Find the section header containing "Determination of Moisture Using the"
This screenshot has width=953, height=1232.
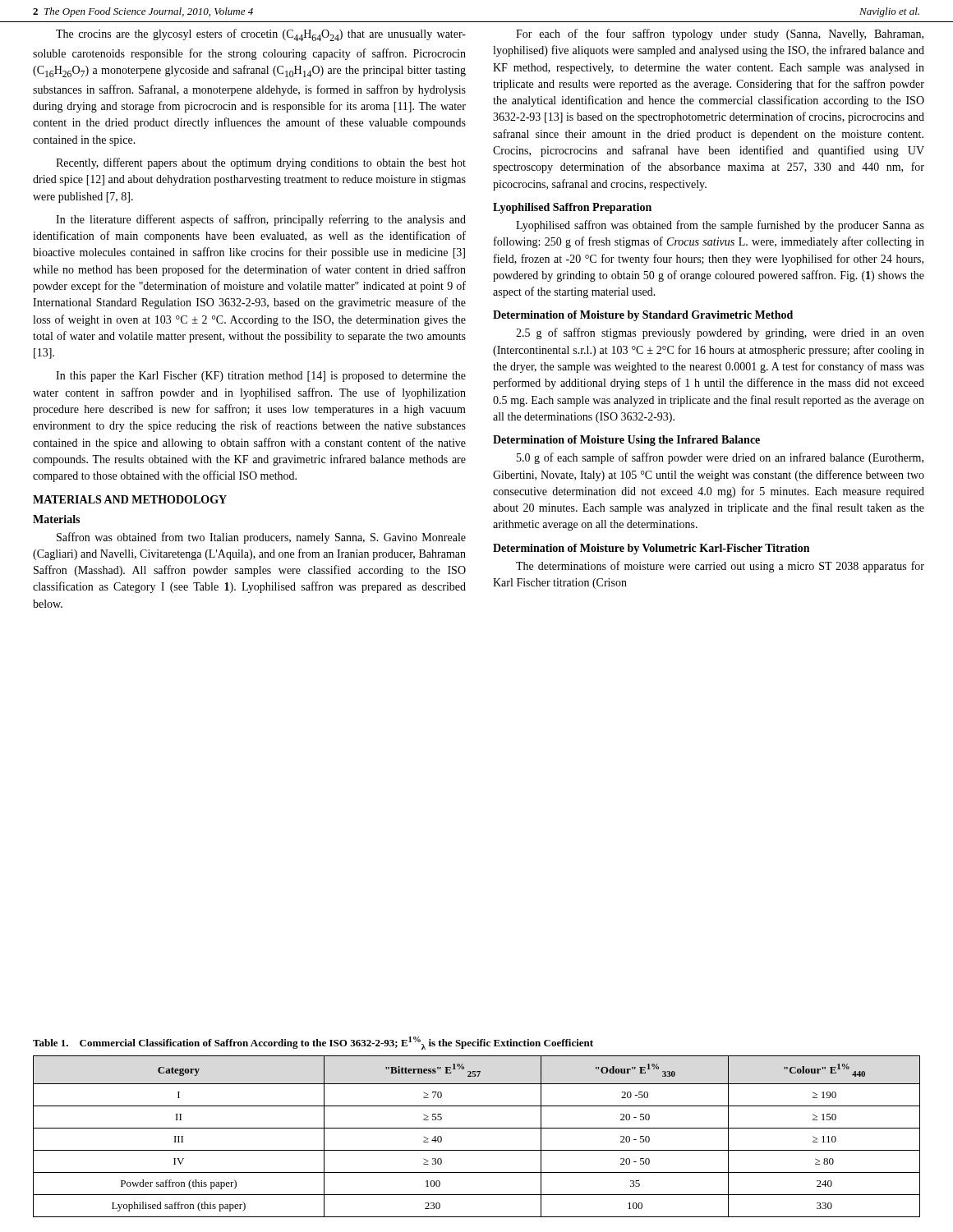[627, 440]
